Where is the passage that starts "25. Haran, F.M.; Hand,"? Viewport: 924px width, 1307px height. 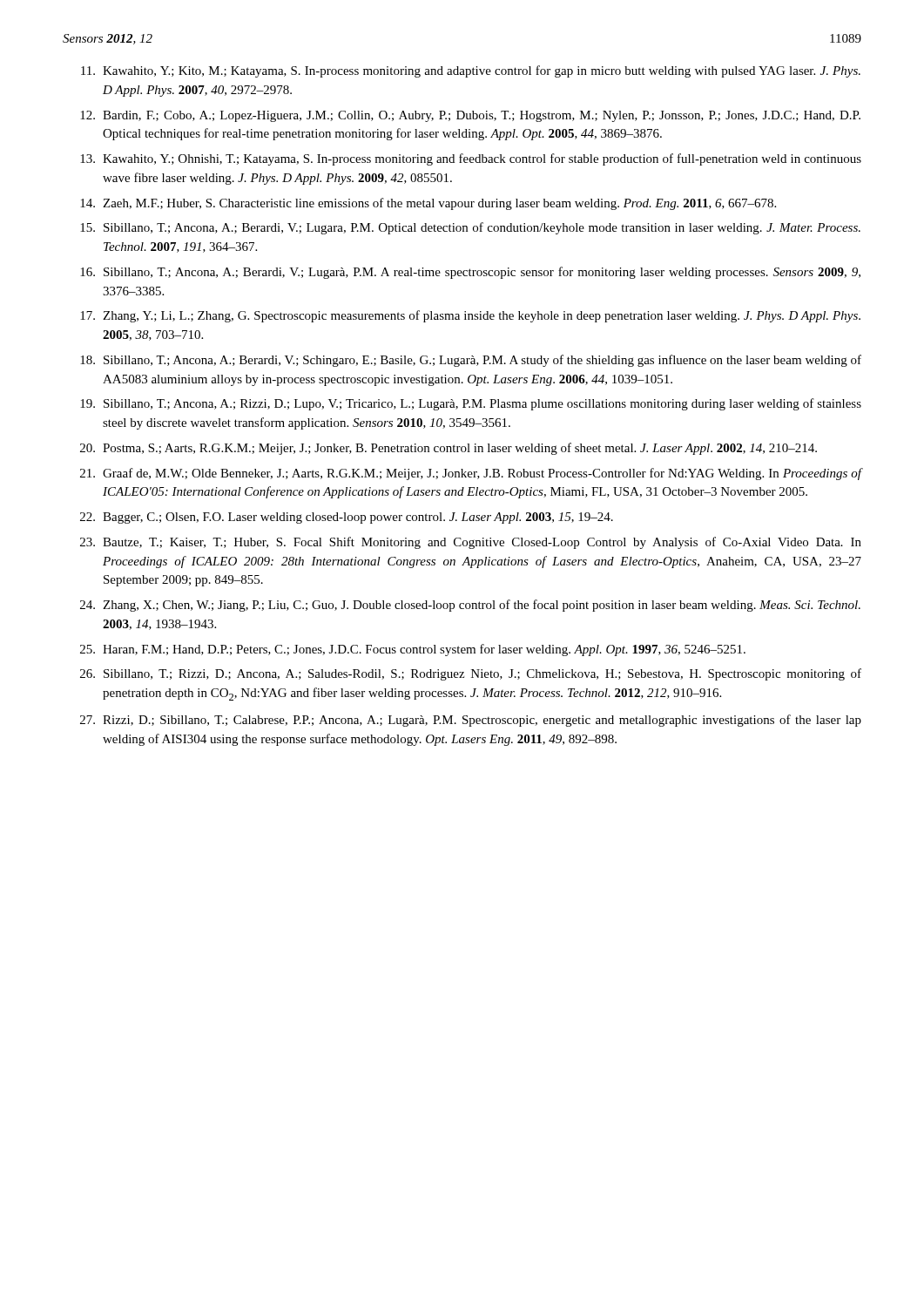tap(462, 650)
